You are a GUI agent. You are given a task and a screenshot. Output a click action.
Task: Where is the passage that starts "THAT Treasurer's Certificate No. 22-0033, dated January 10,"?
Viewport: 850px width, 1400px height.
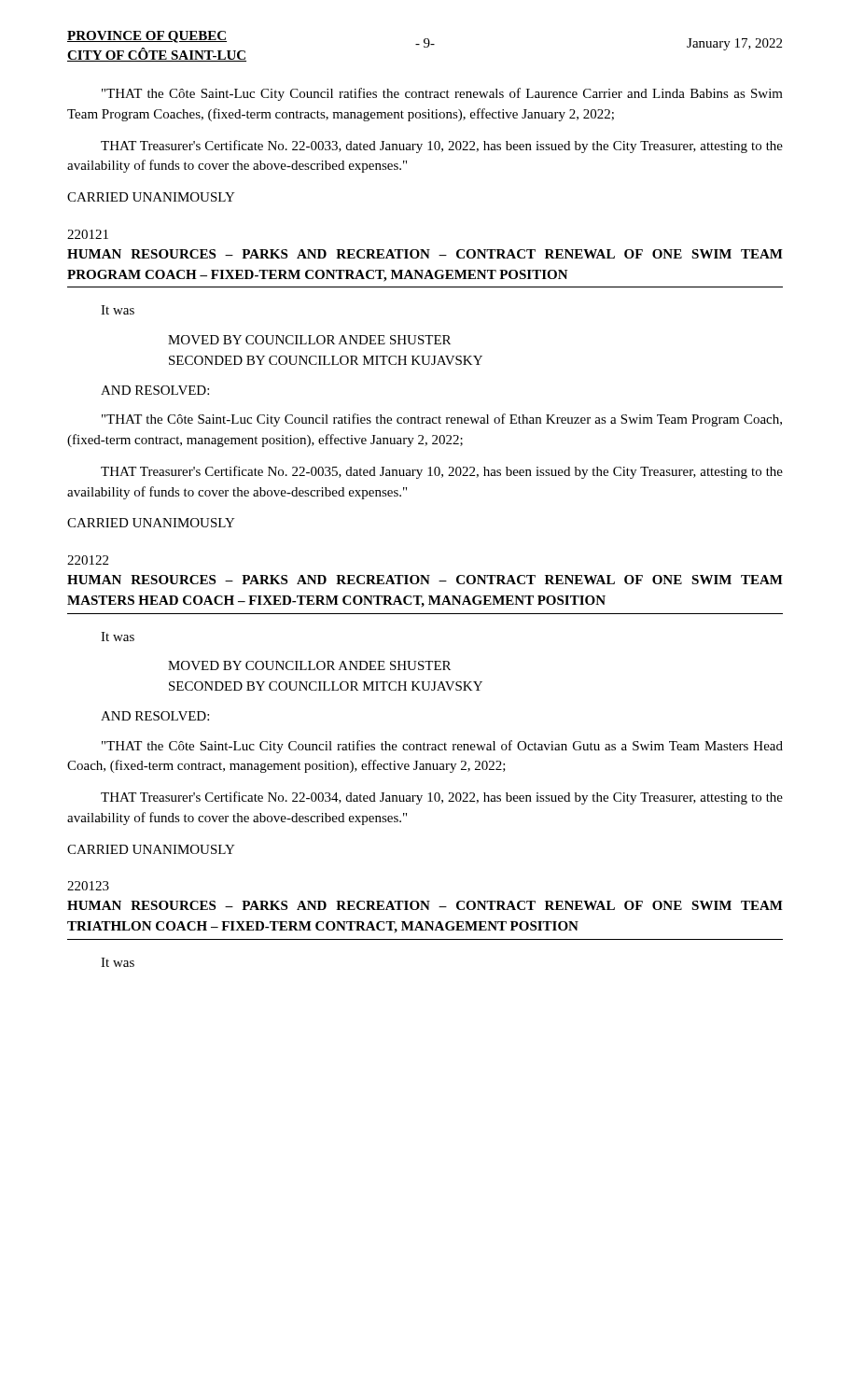click(442, 147)
